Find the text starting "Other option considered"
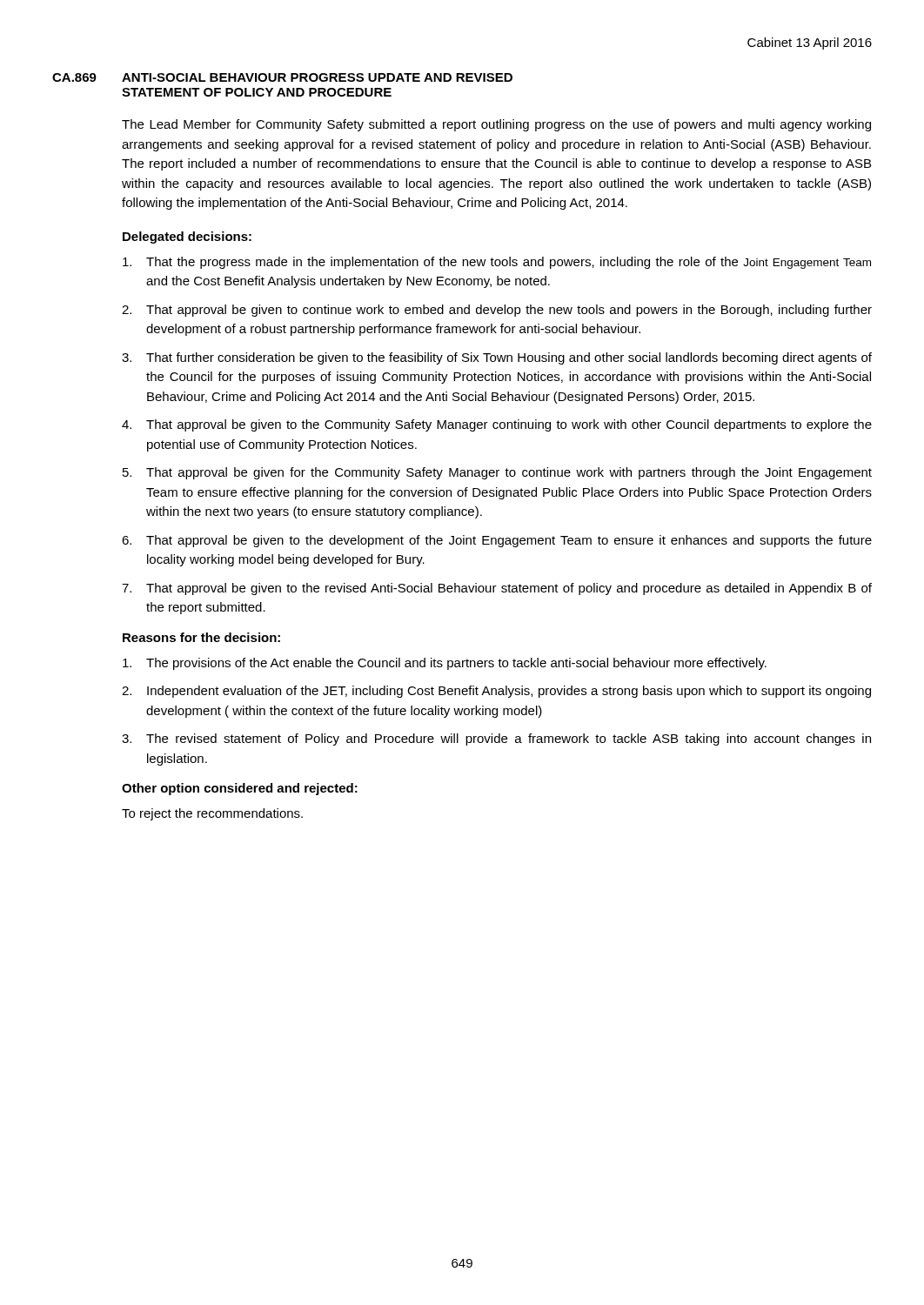This screenshot has height=1305, width=924. pyautogui.click(x=240, y=788)
